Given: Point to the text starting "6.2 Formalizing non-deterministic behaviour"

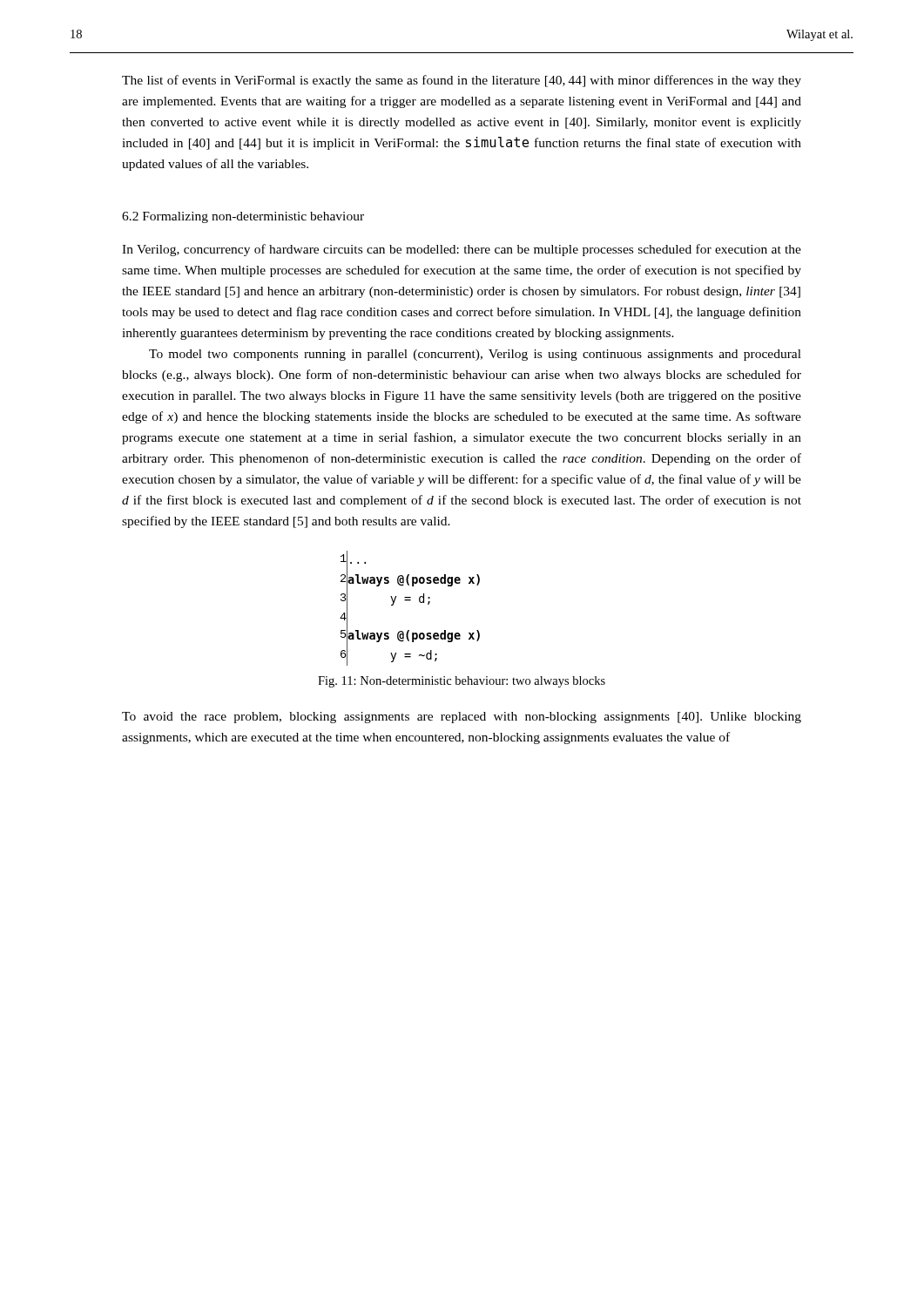Looking at the screenshot, I should pyautogui.click(x=243, y=216).
